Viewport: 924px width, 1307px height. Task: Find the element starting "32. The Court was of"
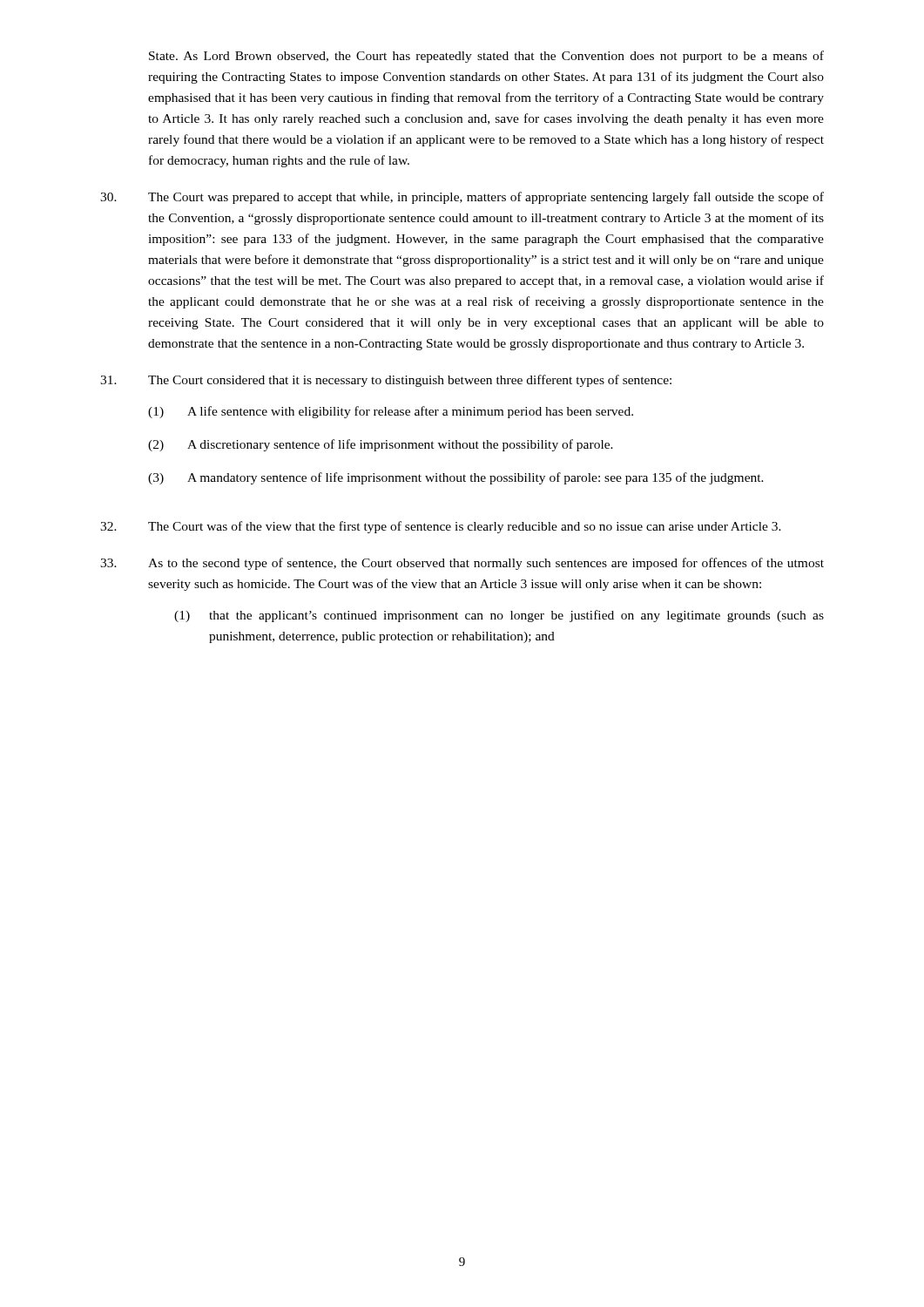pos(462,527)
